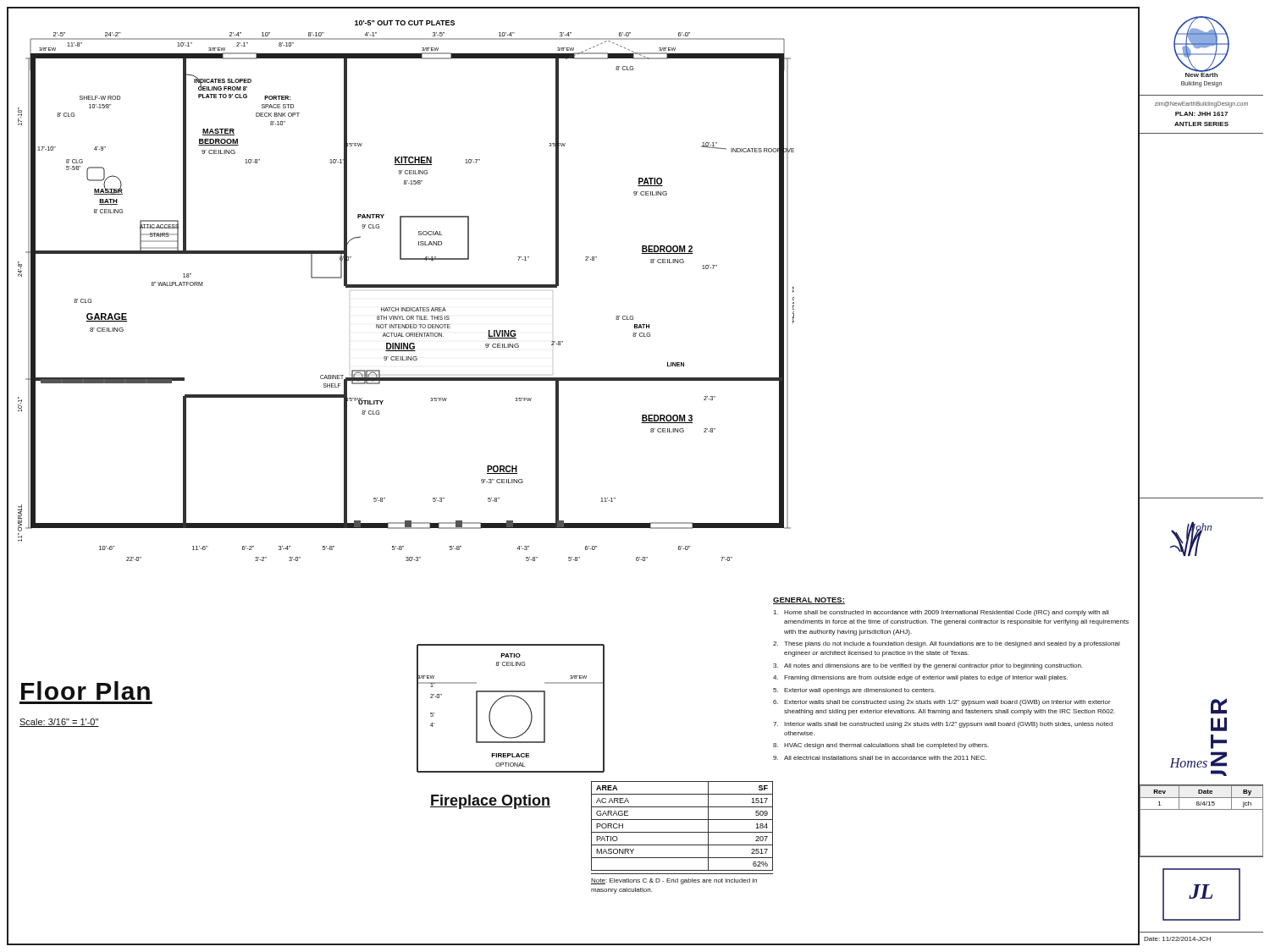Click on the table containing "AC AREA"
Image resolution: width=1270 pixels, height=952 pixels.
[682, 838]
